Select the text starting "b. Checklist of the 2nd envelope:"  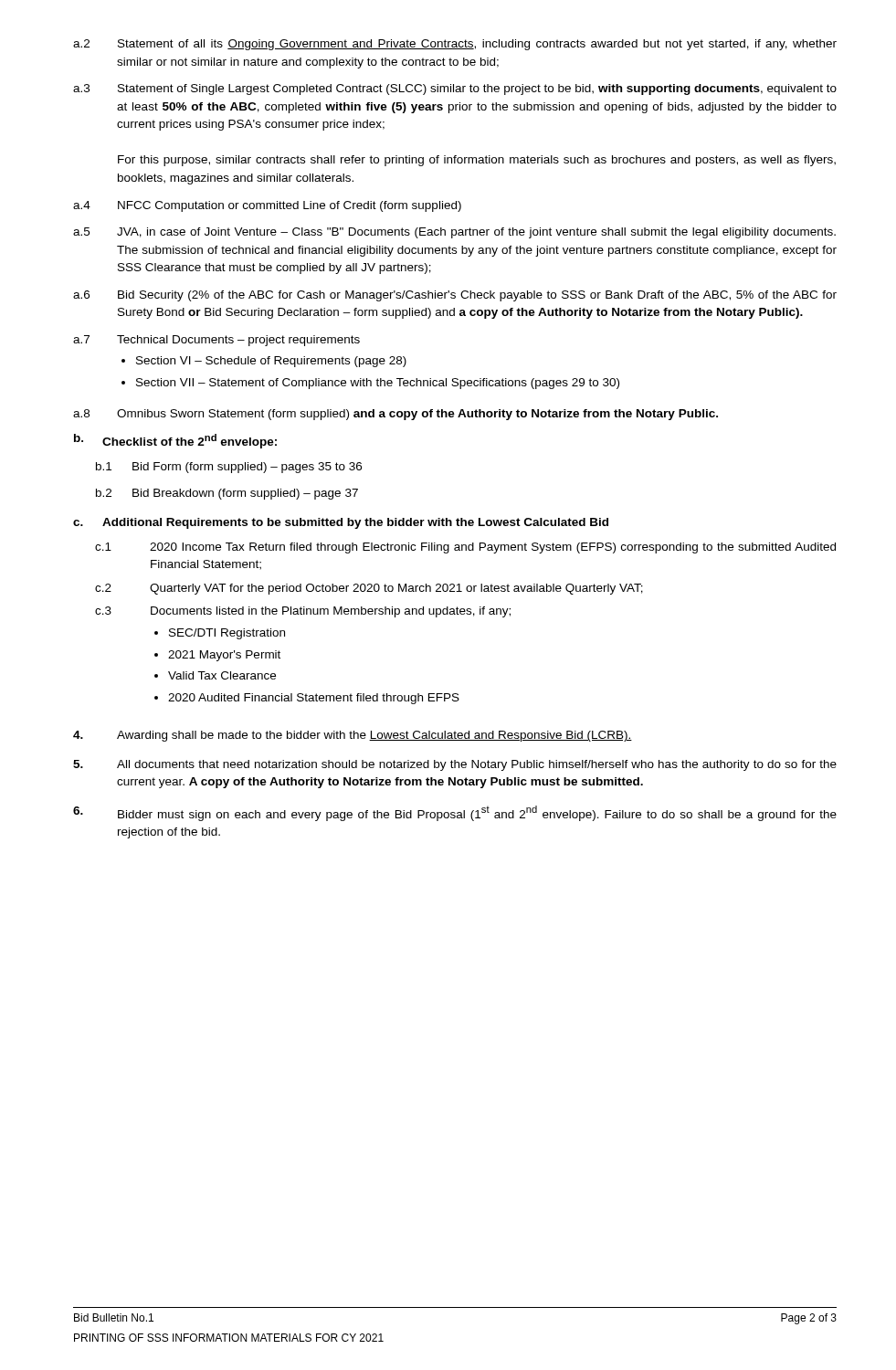[x=175, y=441]
